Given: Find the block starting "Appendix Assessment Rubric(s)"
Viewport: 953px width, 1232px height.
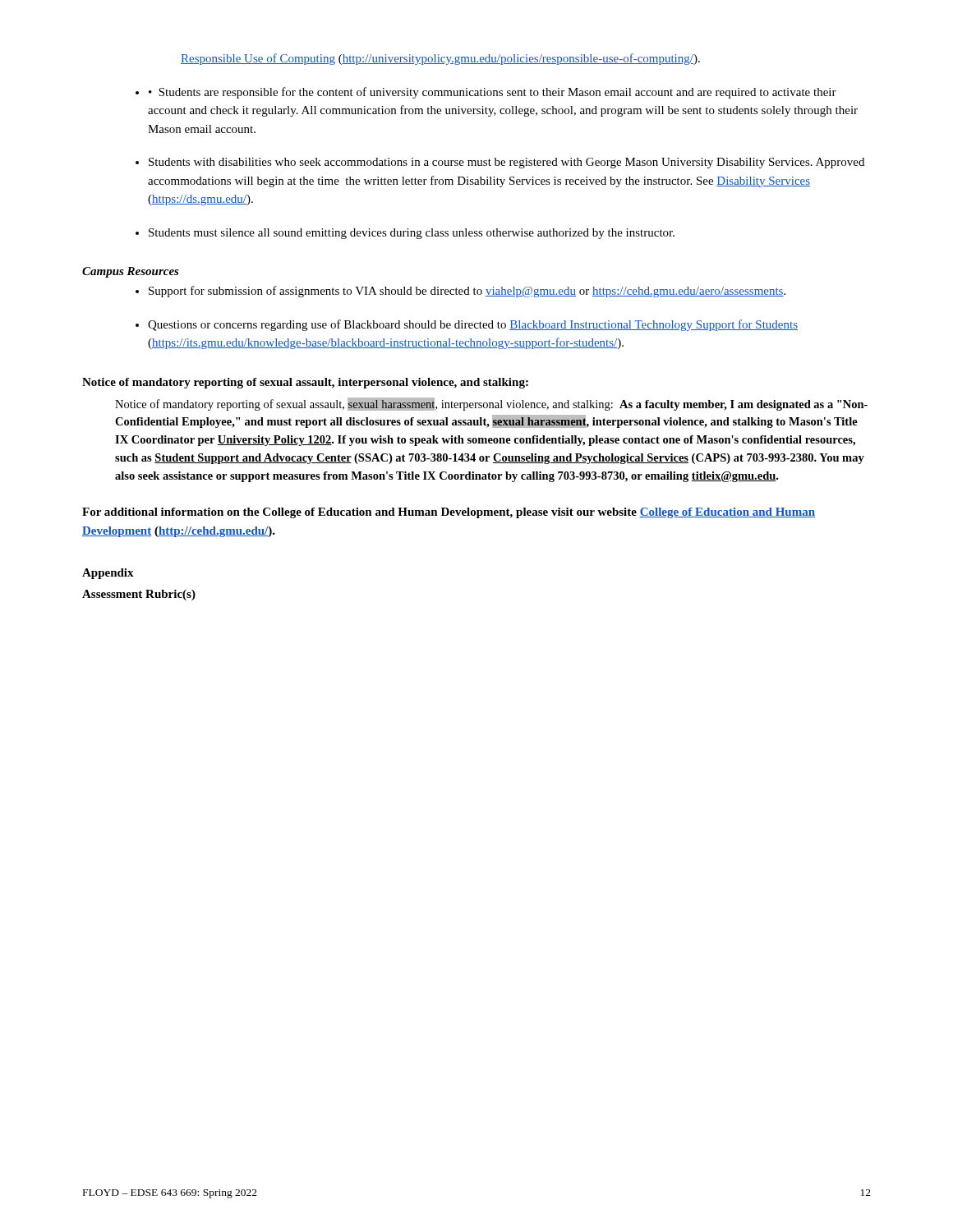Looking at the screenshot, I should tap(139, 583).
